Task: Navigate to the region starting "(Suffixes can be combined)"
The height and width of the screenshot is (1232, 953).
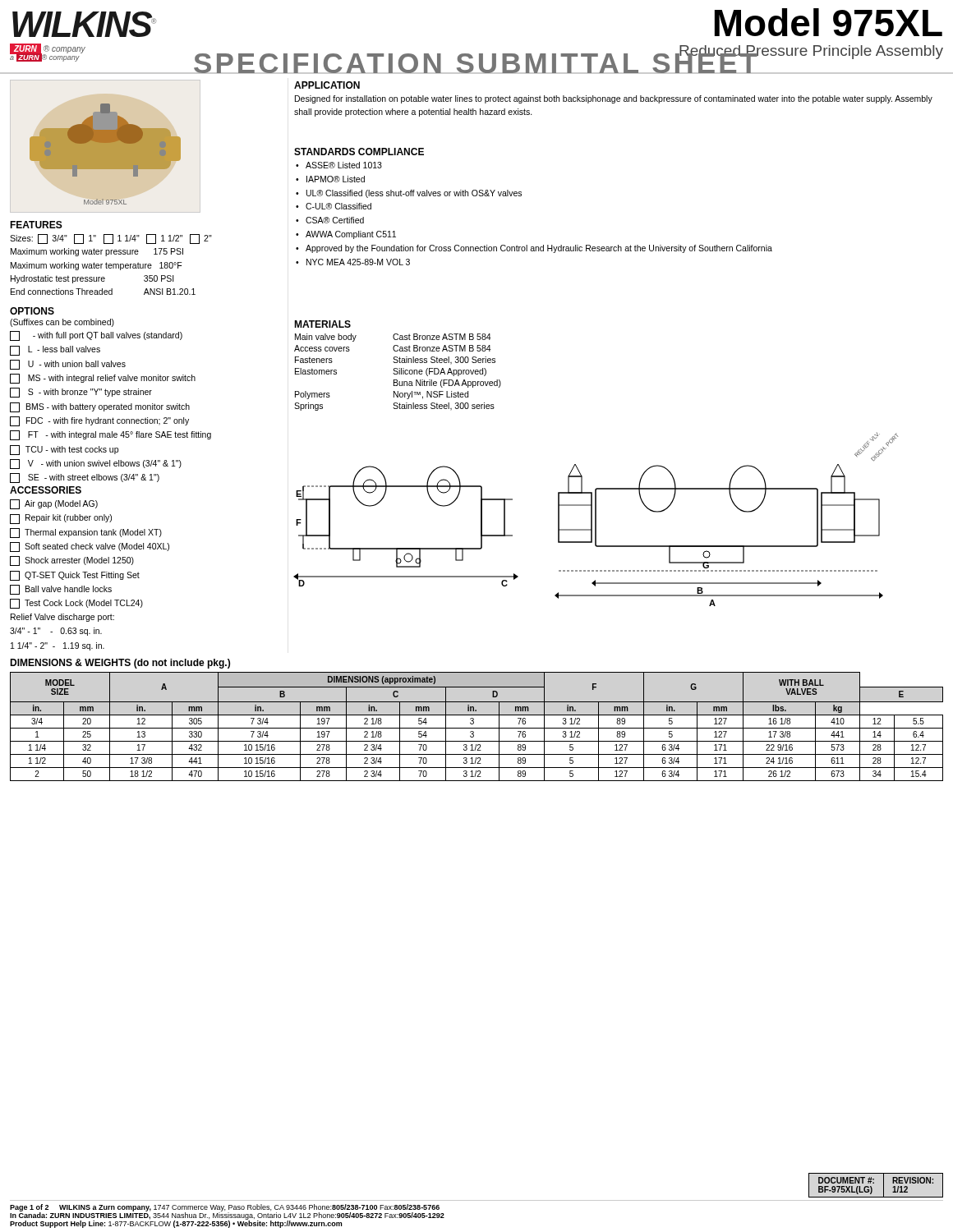Action: [62, 322]
